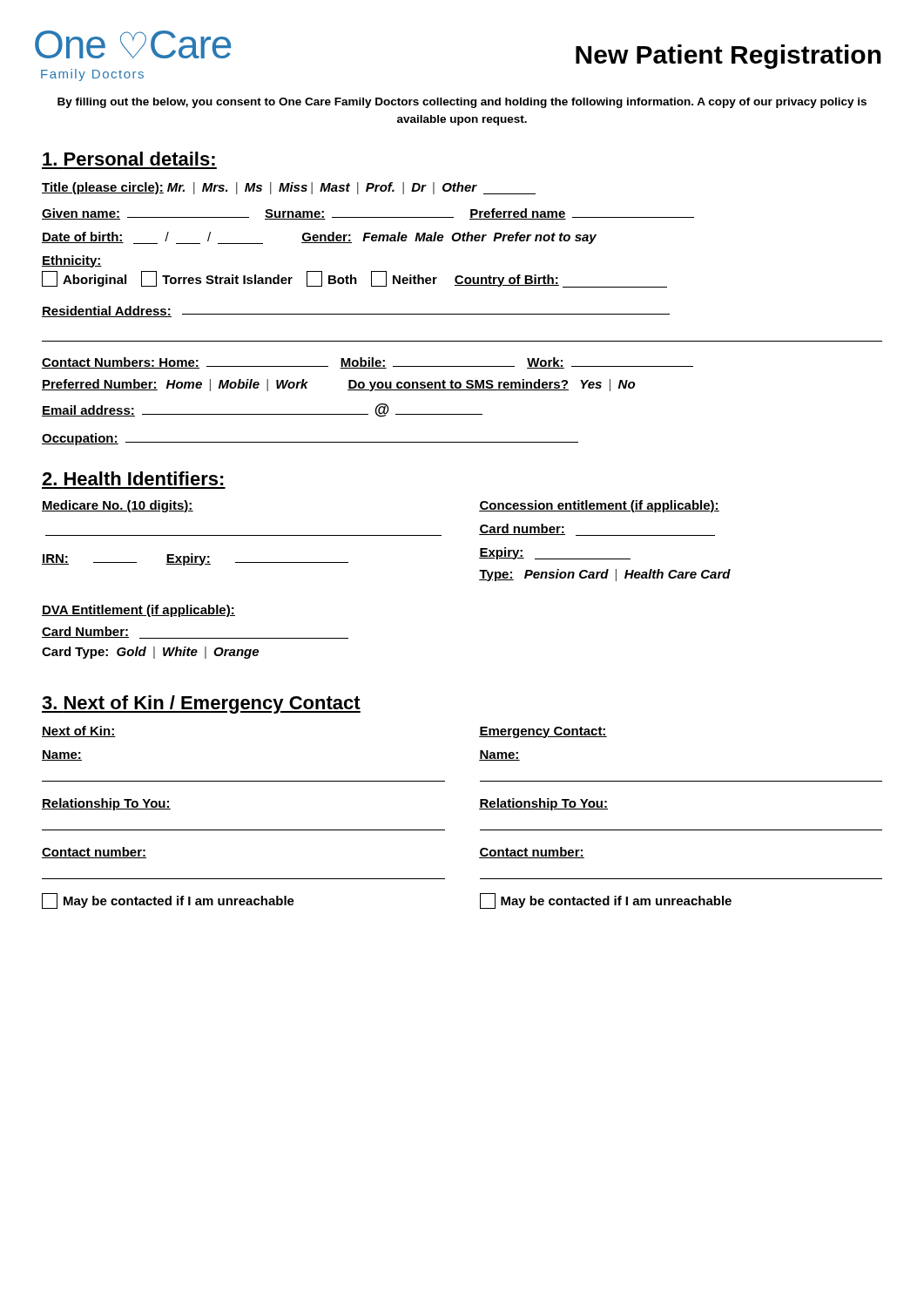924x1307 pixels.
Task: Select the logo
Action: (133, 53)
